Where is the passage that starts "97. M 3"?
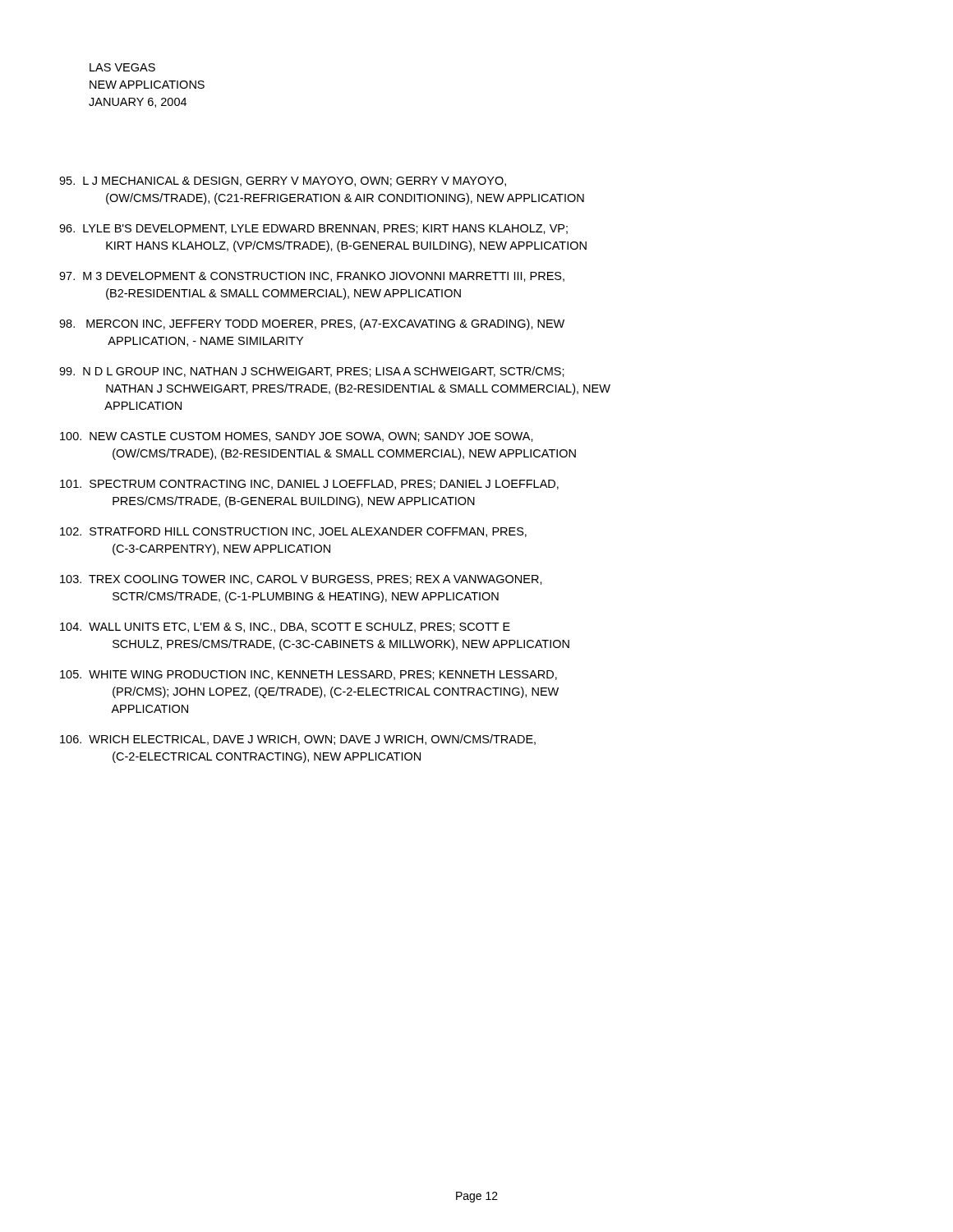This screenshot has width=953, height=1232. [312, 285]
